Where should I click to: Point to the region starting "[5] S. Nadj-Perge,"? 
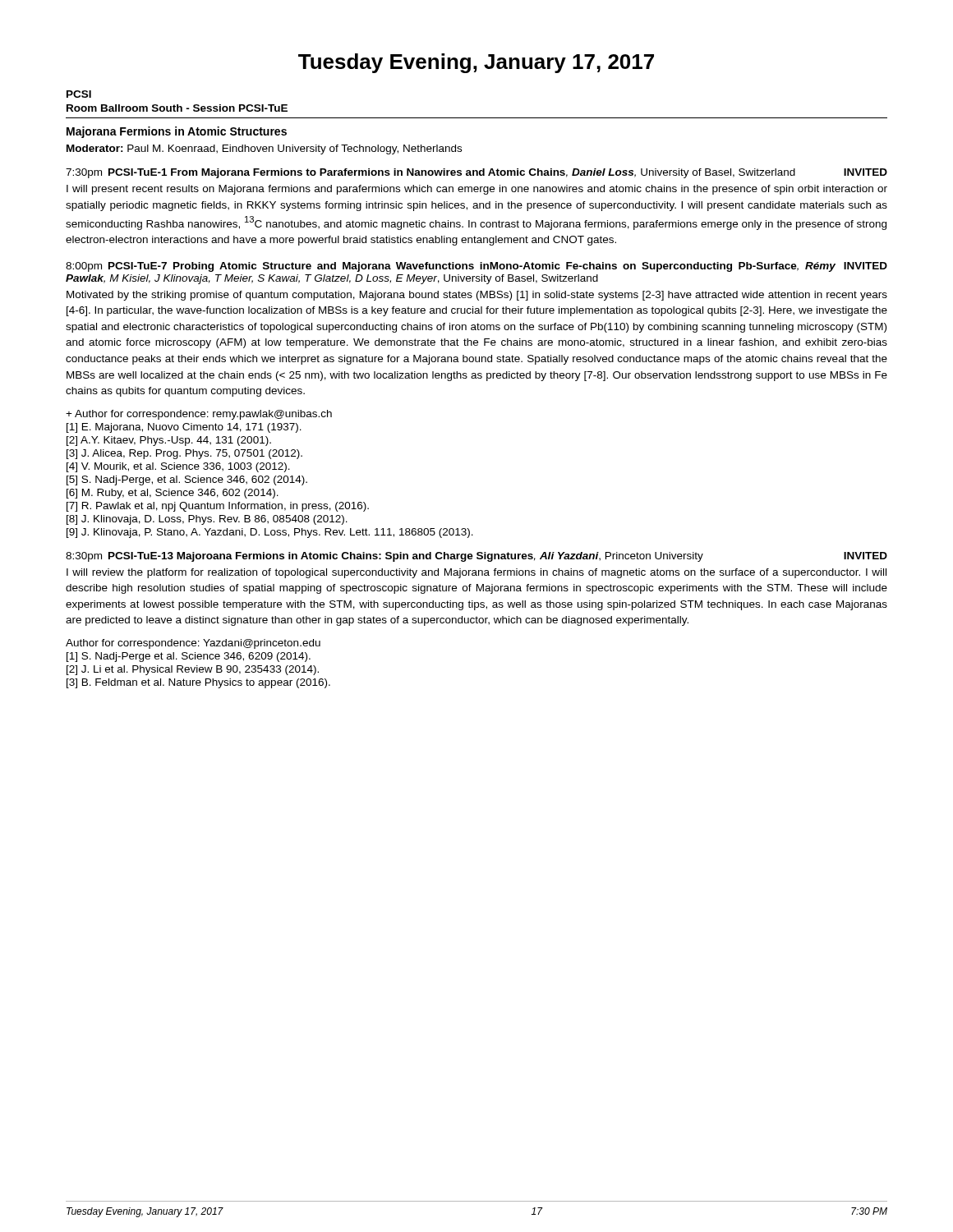pos(187,479)
